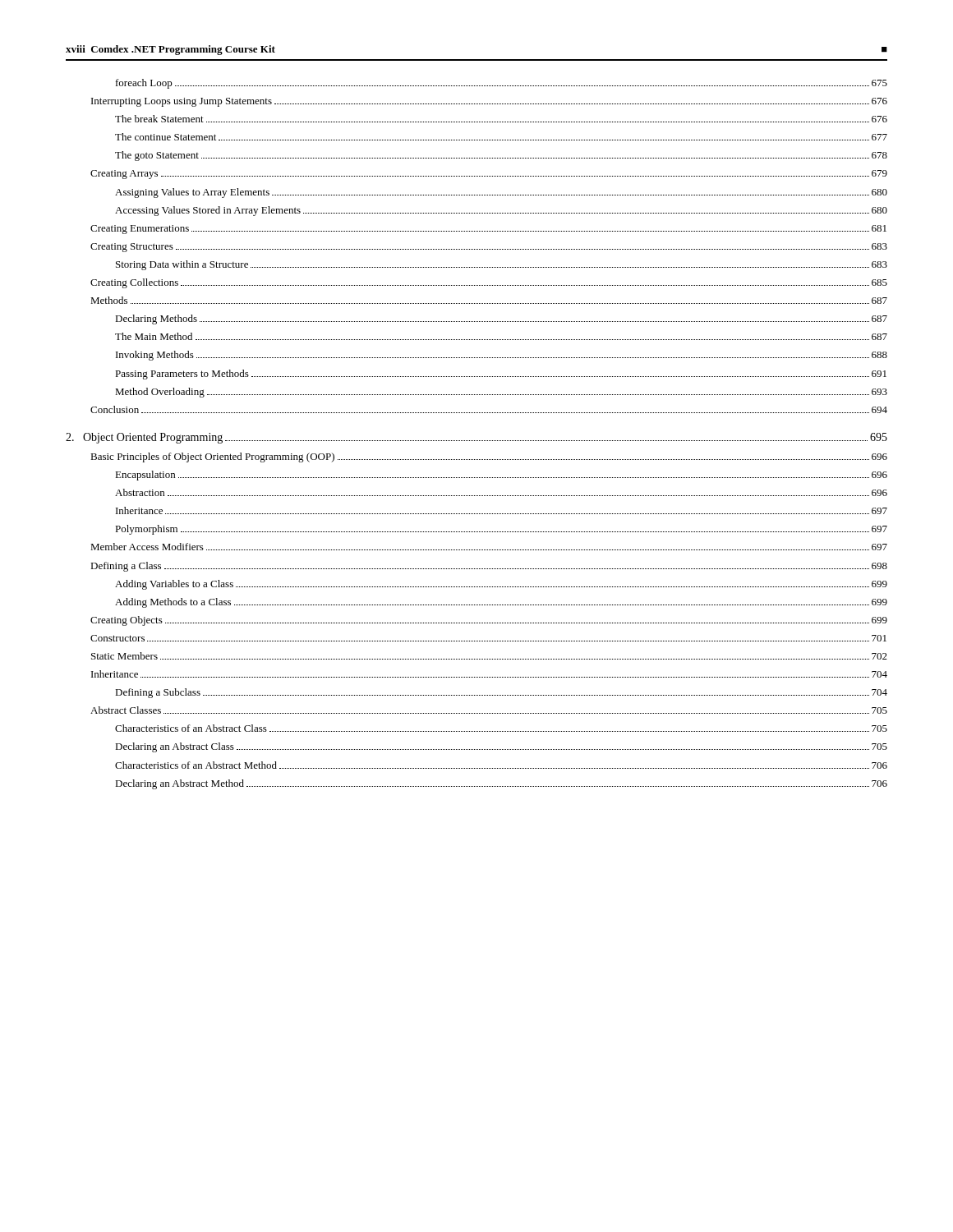
Task: Find the block on this page that starts "Basic Principles of Object"
Action: point(489,457)
